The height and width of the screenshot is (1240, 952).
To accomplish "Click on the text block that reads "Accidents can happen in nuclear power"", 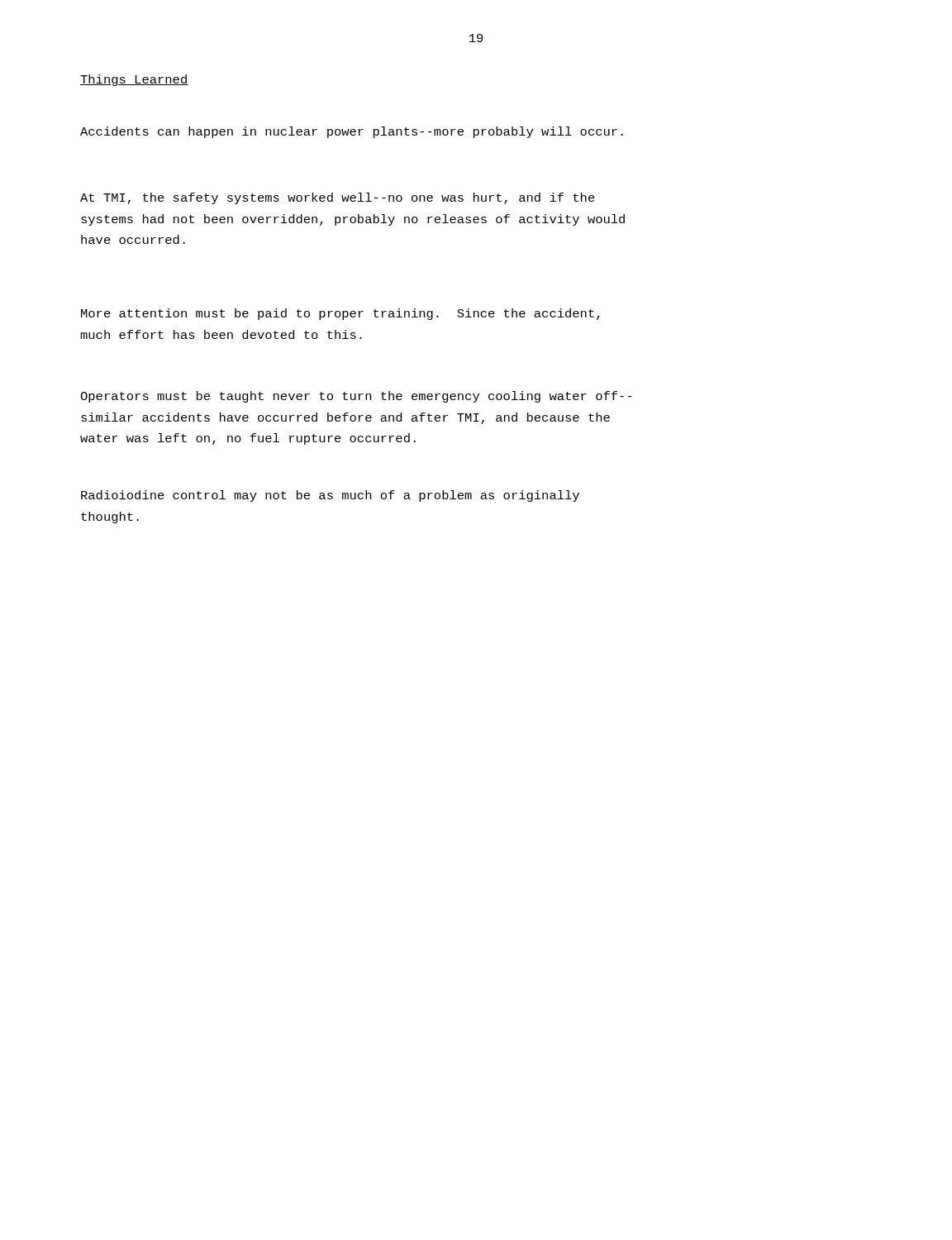I will [353, 132].
